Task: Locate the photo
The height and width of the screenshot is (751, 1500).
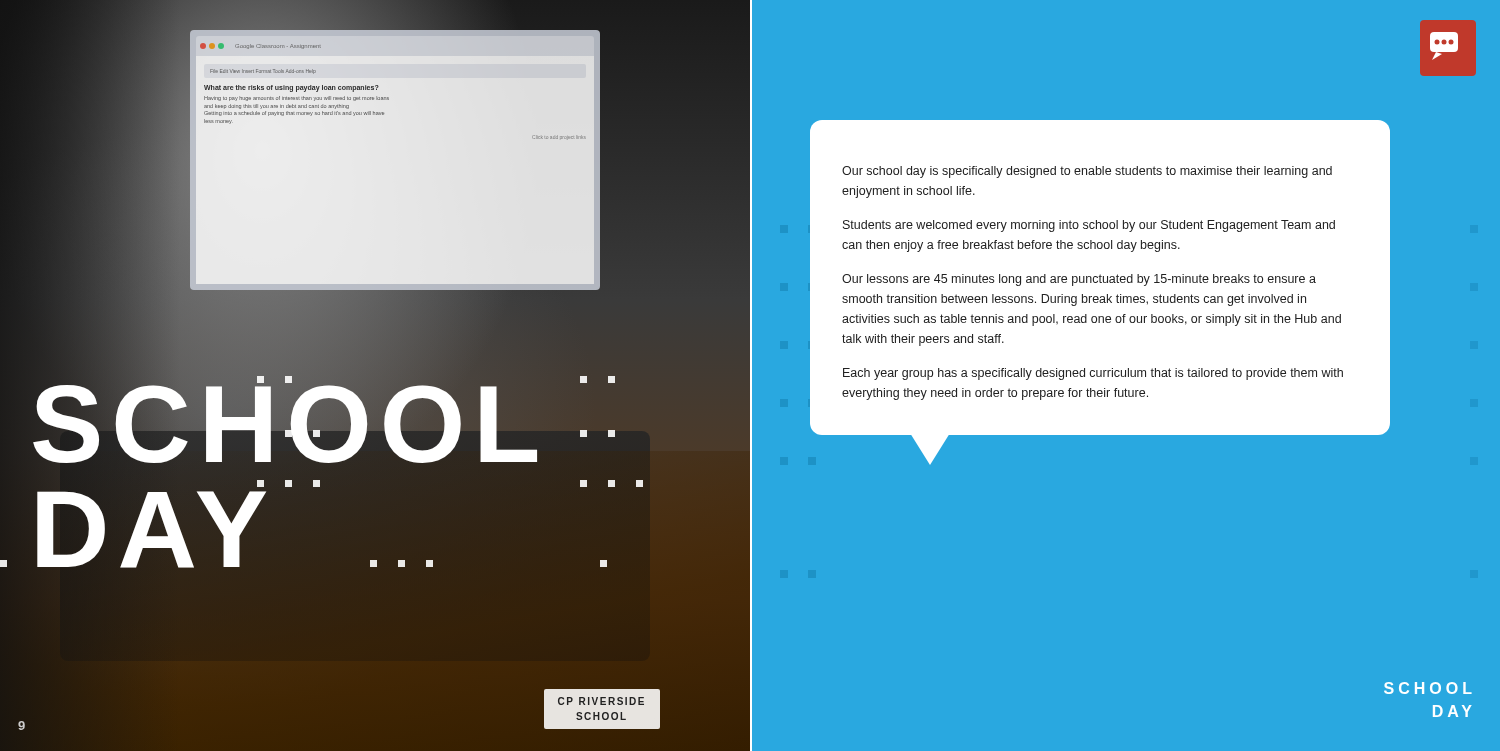Action: 375,376
